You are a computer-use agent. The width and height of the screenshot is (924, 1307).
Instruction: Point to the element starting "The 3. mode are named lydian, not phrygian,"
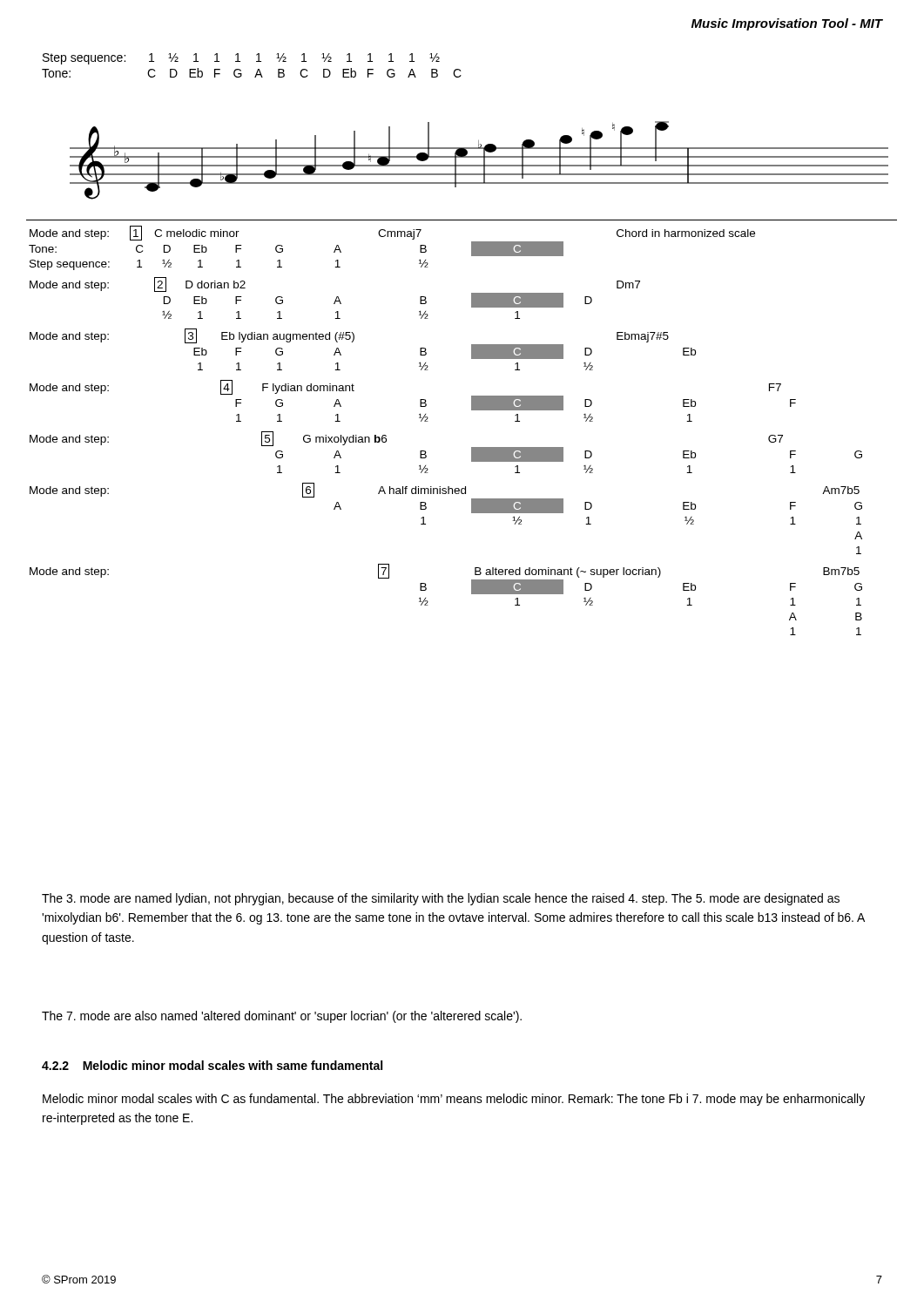click(x=453, y=918)
